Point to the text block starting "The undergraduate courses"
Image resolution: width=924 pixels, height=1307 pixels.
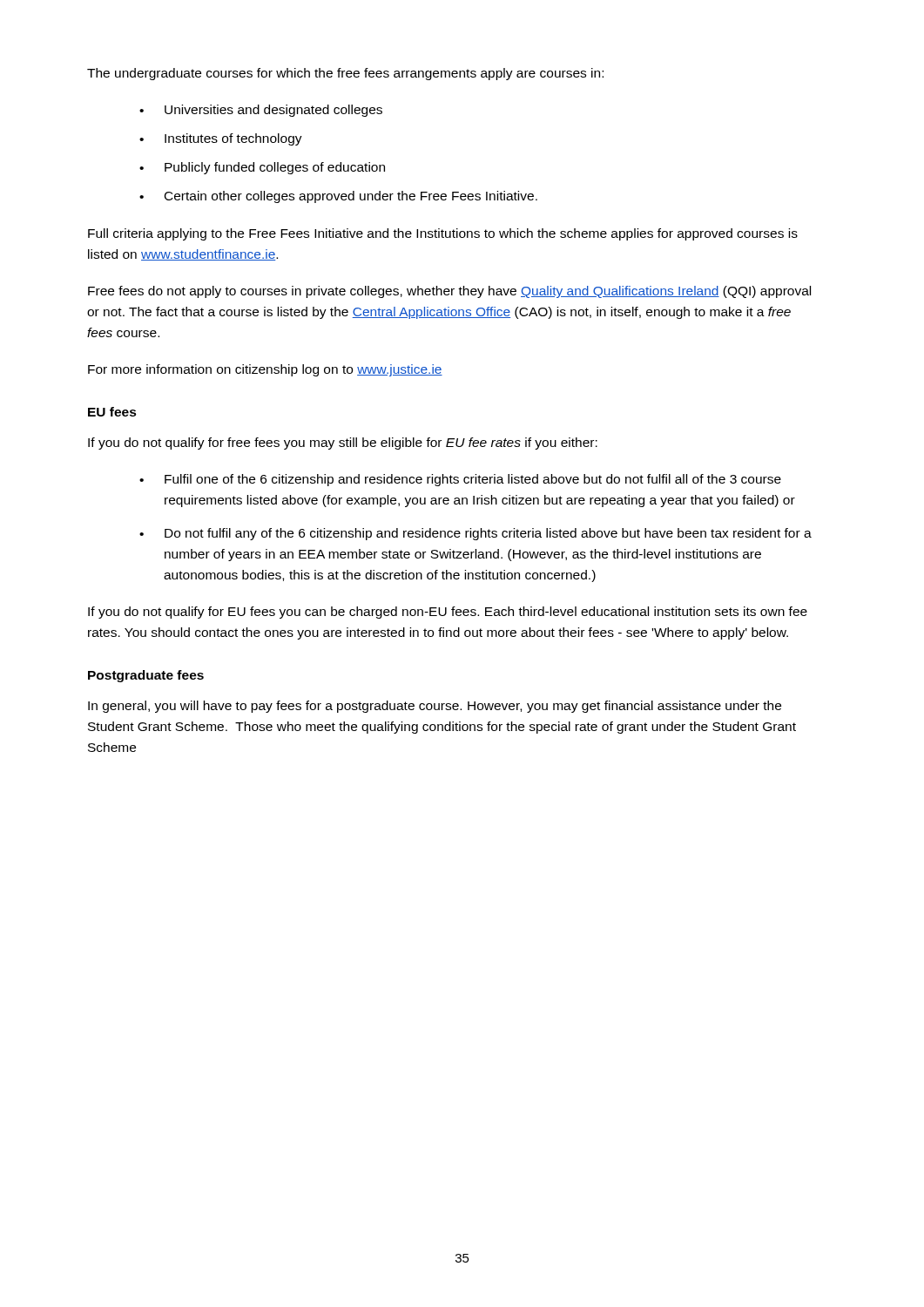(346, 73)
